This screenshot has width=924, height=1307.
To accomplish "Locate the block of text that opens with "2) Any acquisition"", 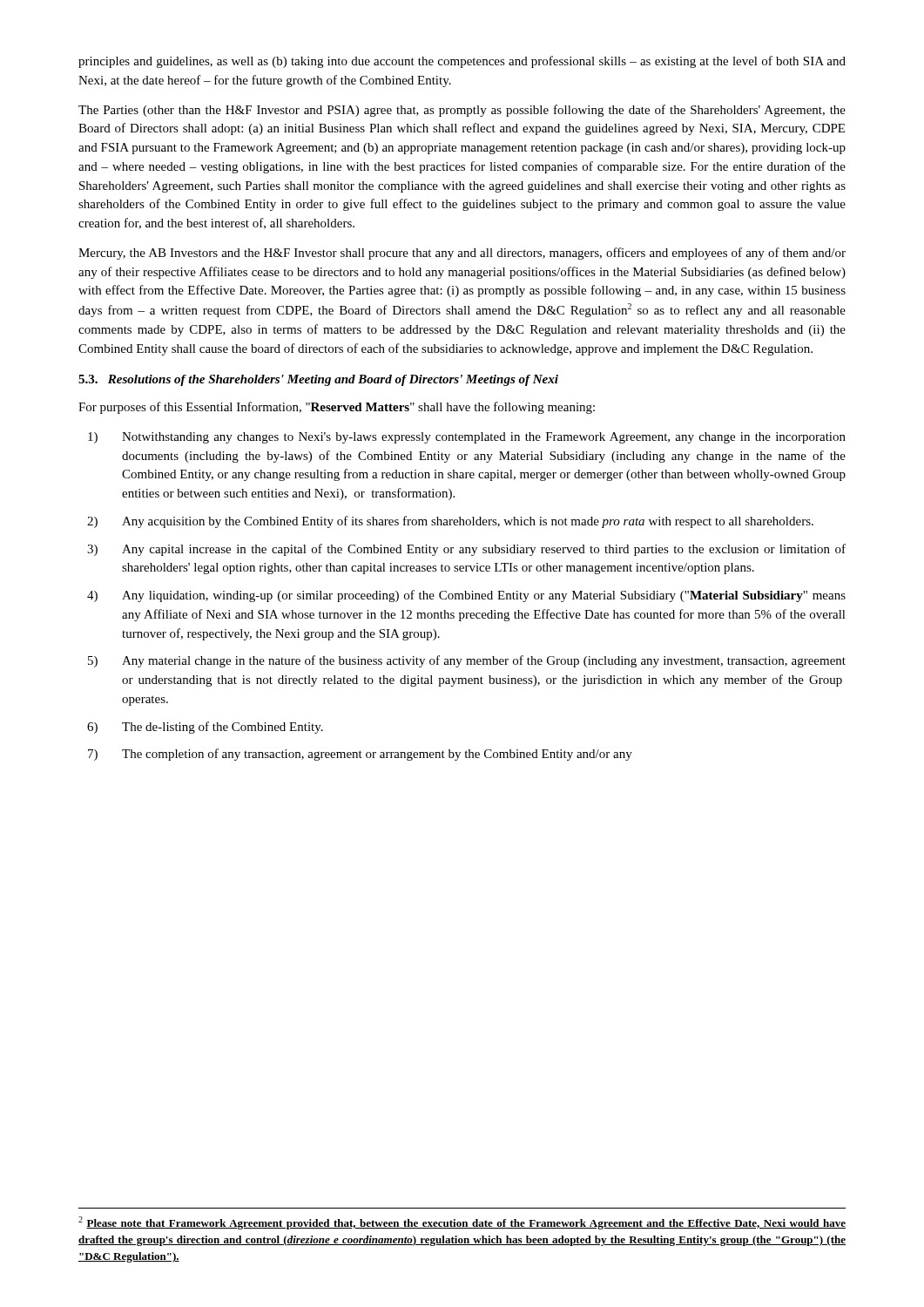I will 462,522.
